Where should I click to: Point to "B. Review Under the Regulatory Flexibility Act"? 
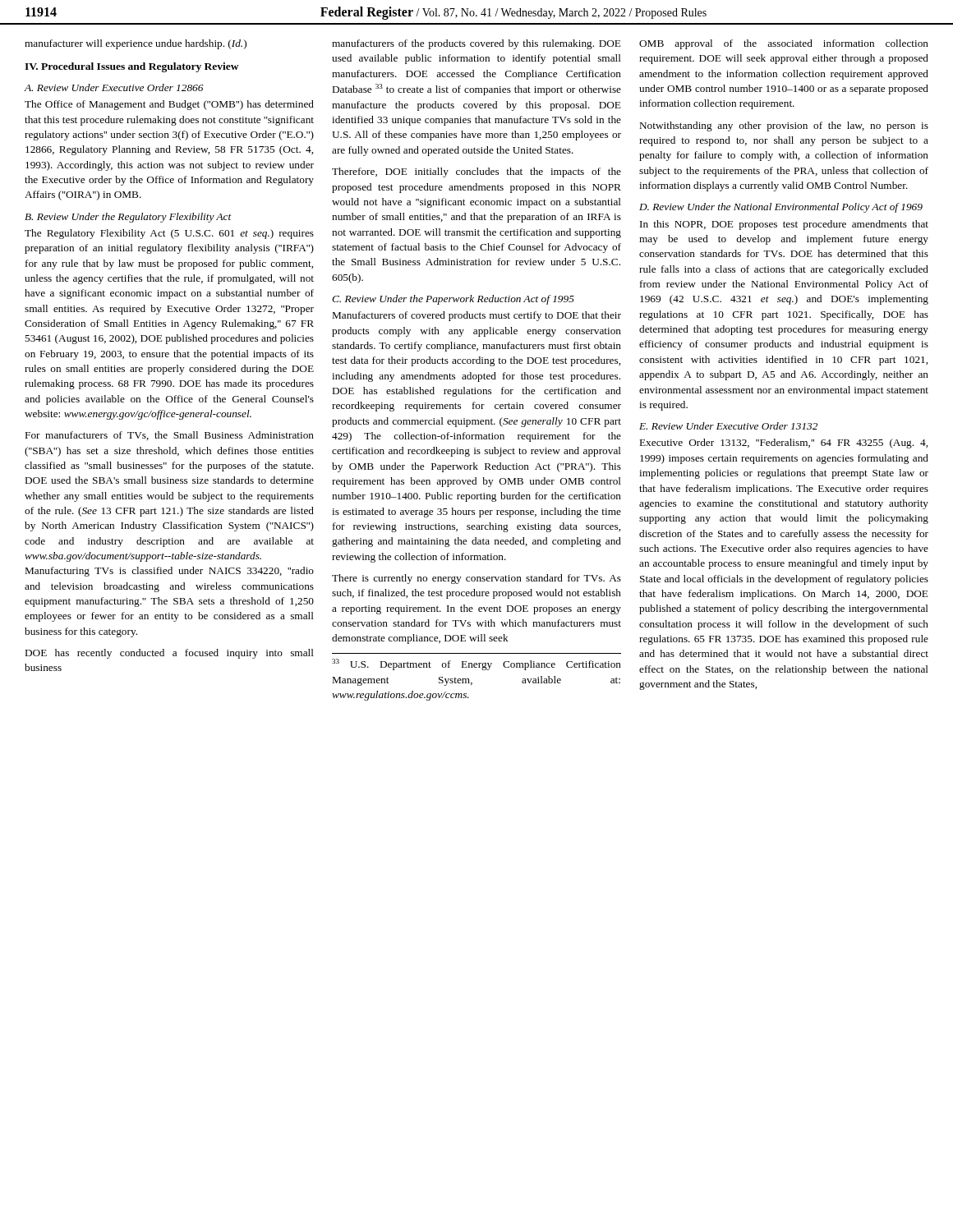pos(128,216)
